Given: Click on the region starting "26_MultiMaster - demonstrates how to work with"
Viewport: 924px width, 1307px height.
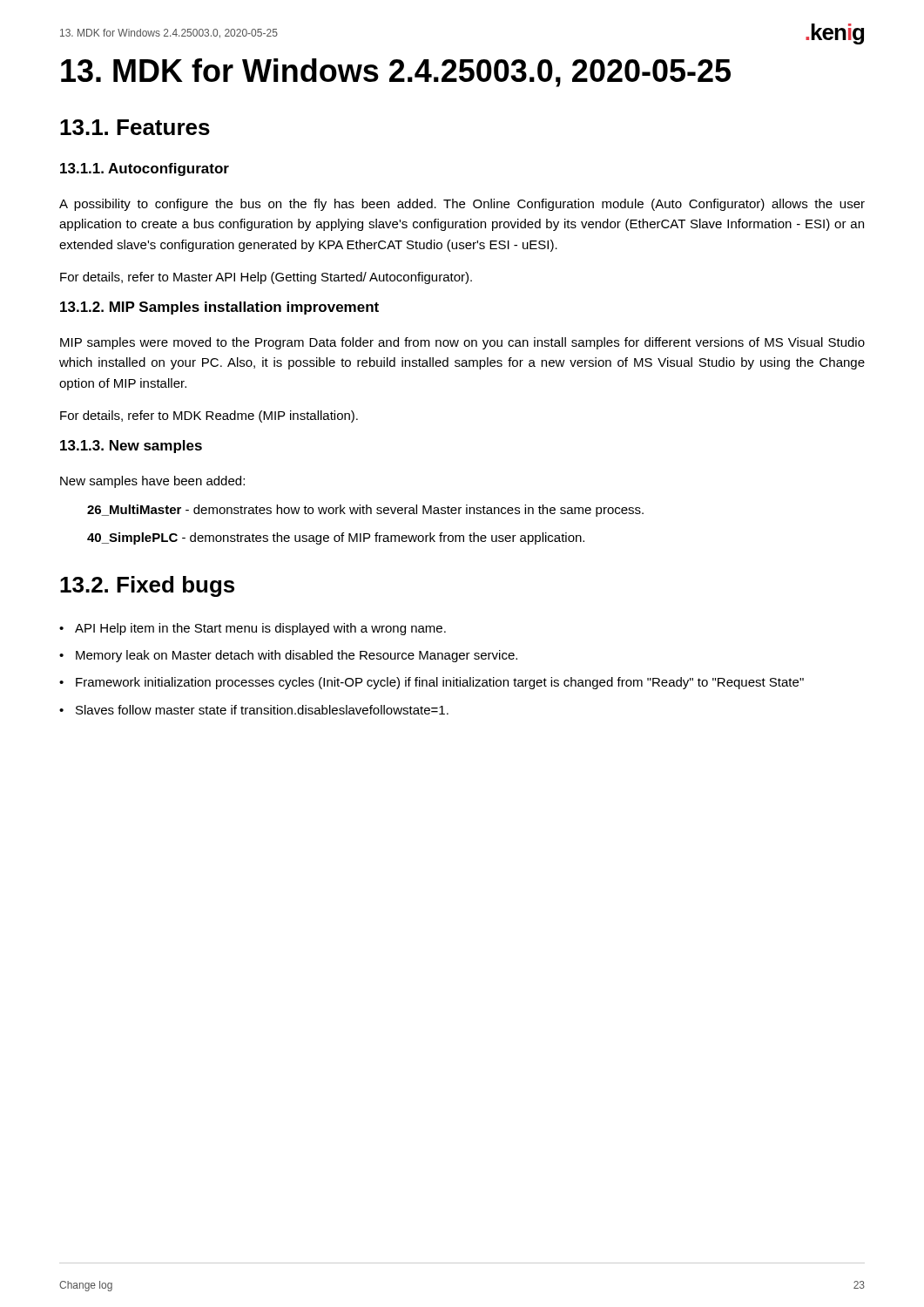Looking at the screenshot, I should 366,510.
